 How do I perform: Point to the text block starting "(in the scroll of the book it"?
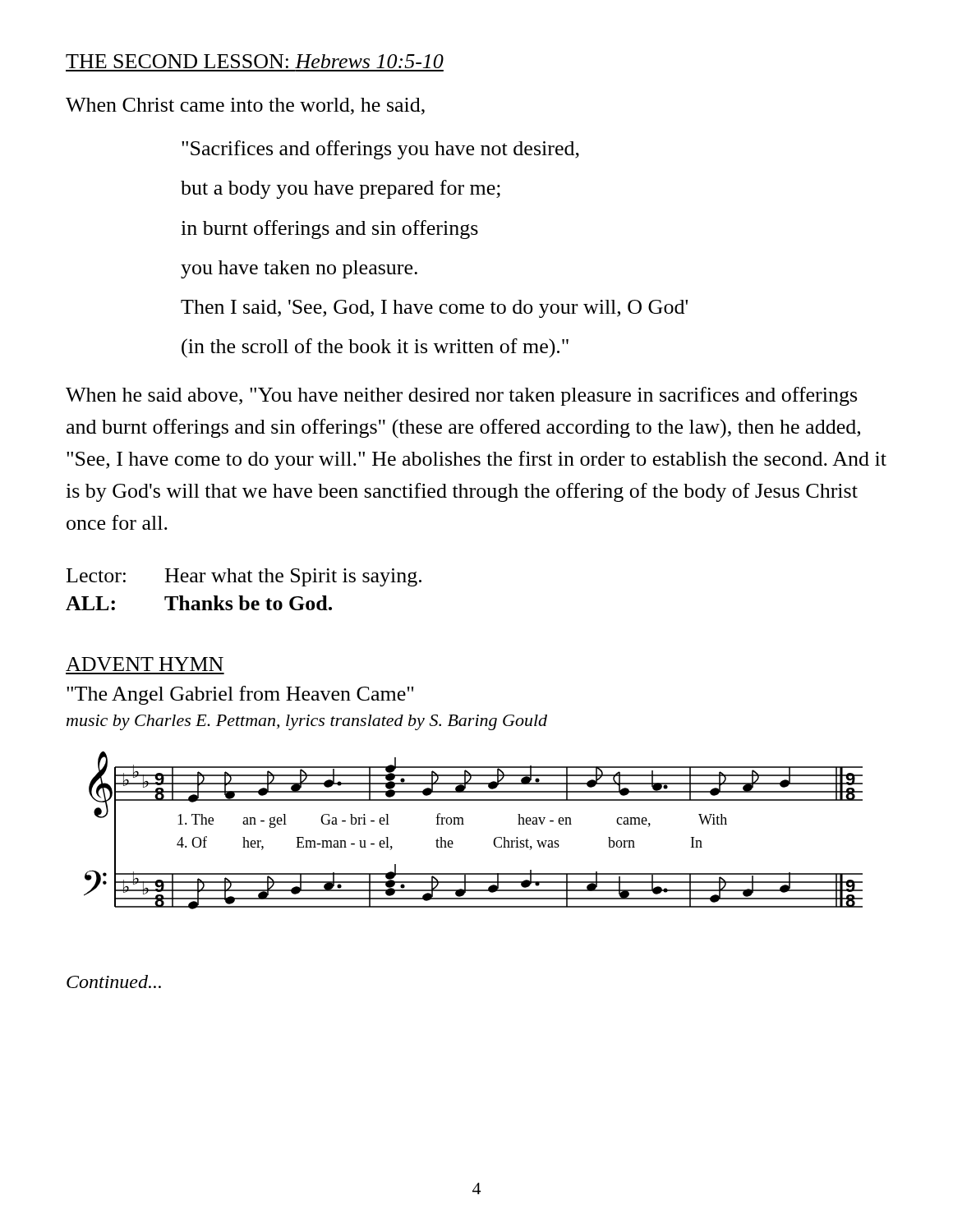[375, 347]
